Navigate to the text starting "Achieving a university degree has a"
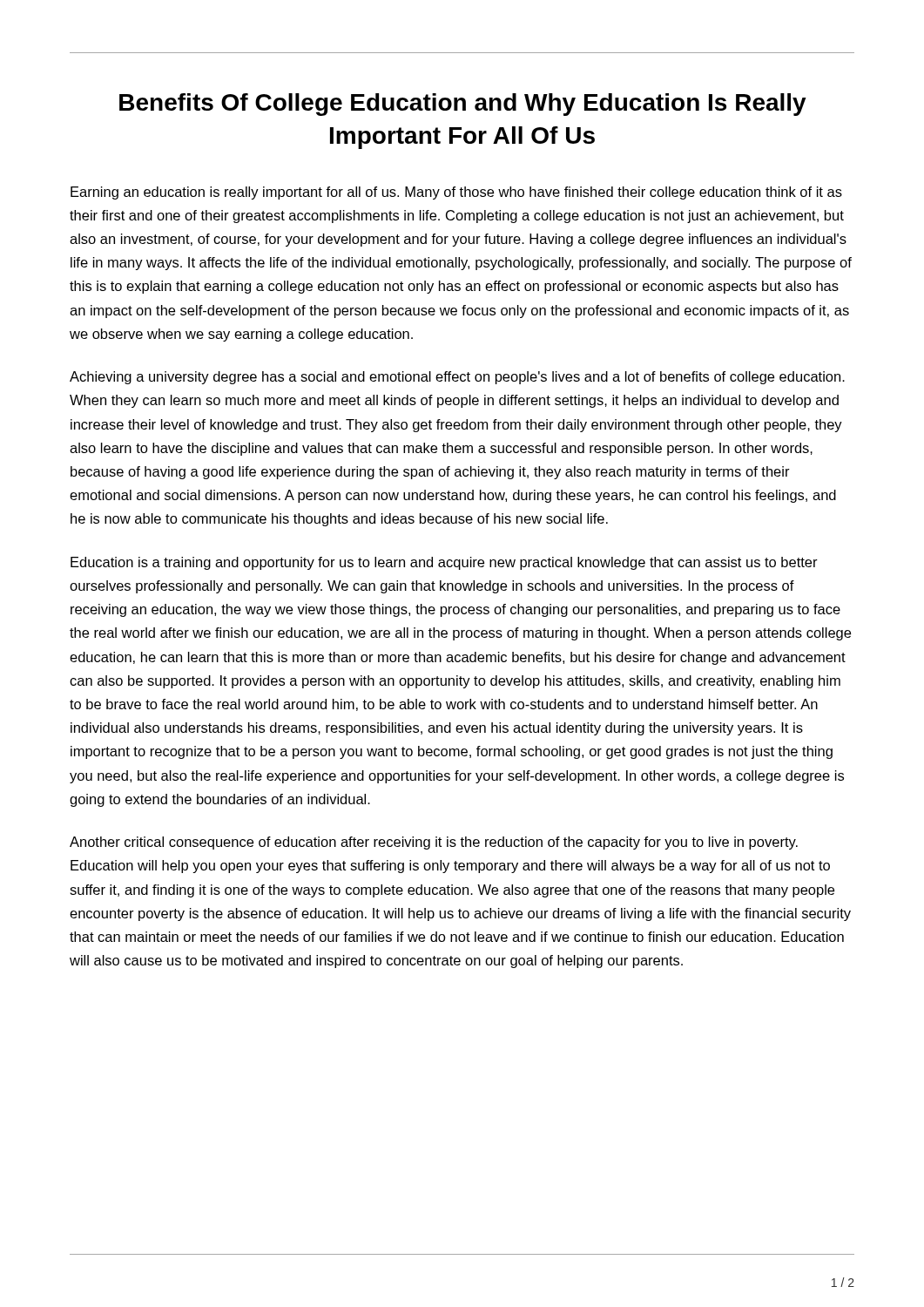924x1307 pixels. point(458,448)
